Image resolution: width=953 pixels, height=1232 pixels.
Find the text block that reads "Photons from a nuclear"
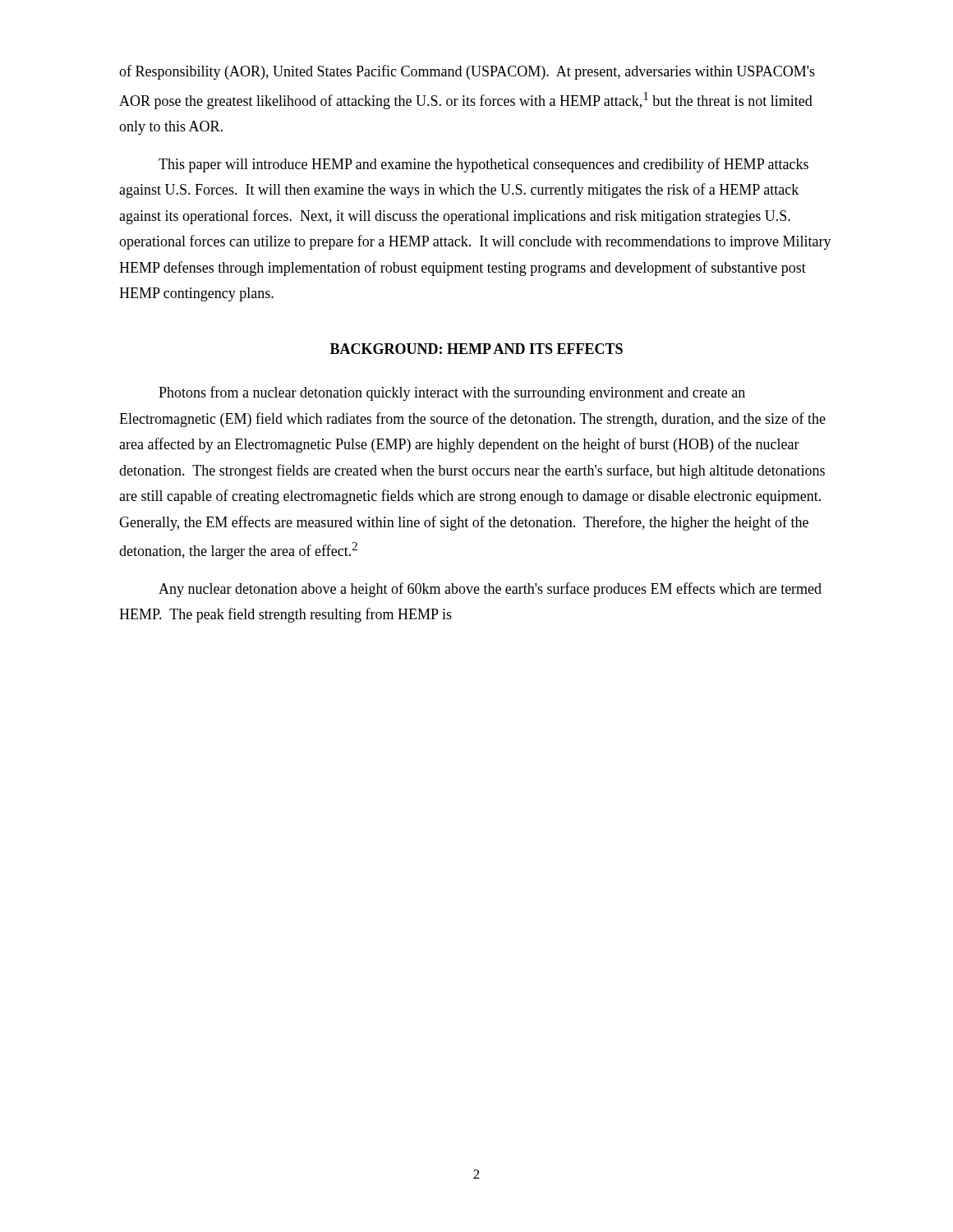[x=476, y=472]
